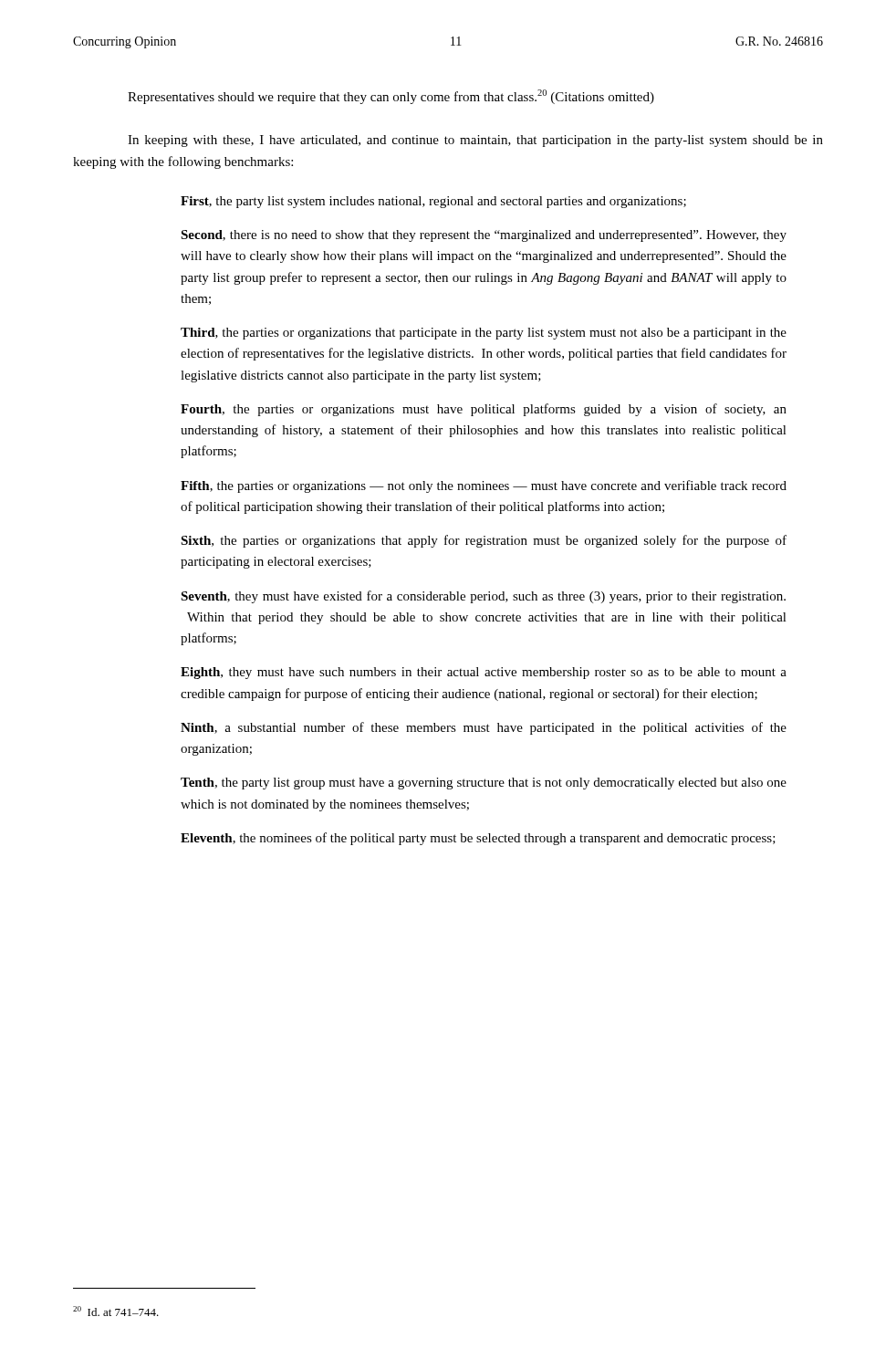
Task: Click the passage that begins "Sixth, the parties or organizations that"
Action: (x=484, y=551)
